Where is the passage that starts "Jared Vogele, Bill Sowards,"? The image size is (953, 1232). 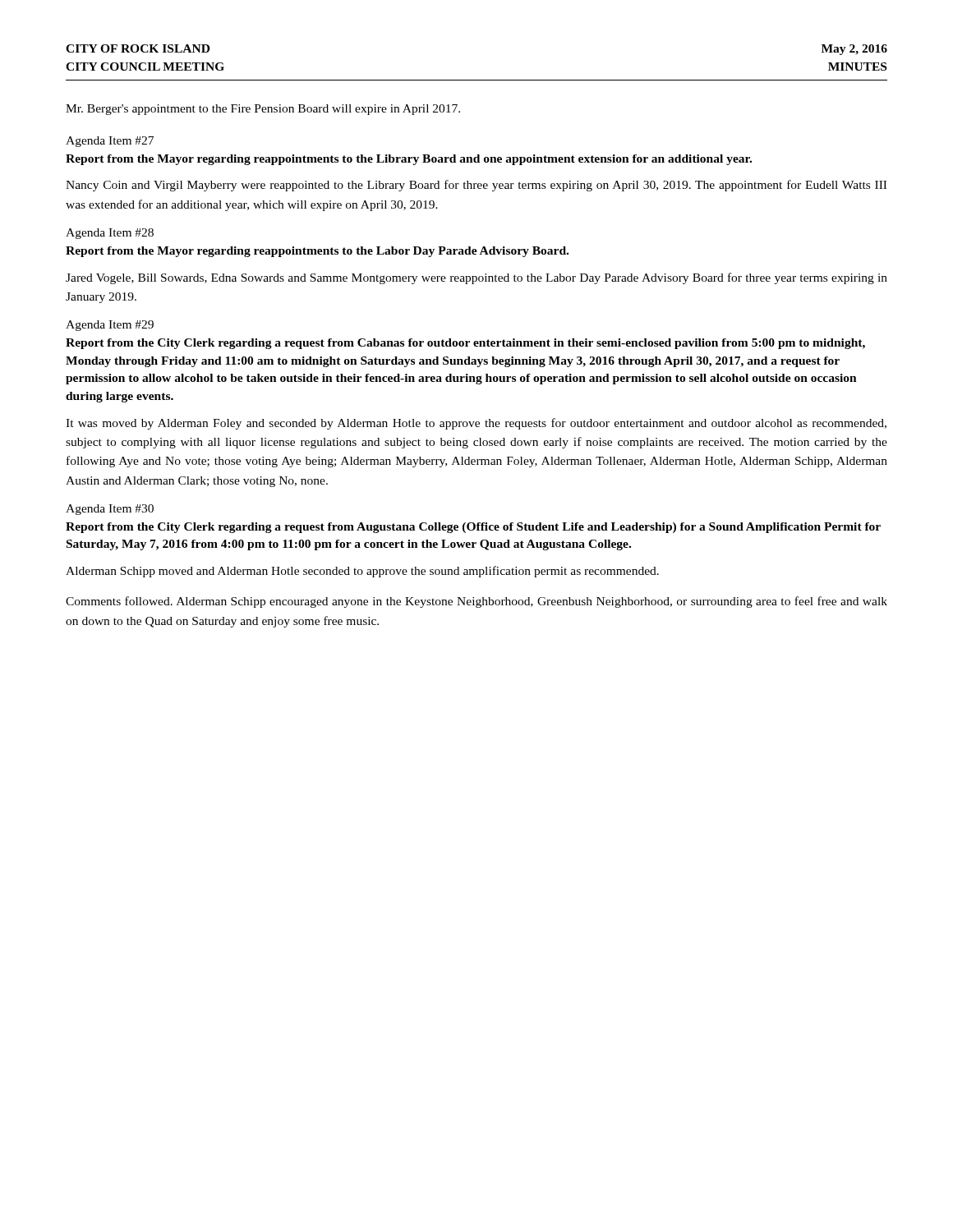(476, 286)
